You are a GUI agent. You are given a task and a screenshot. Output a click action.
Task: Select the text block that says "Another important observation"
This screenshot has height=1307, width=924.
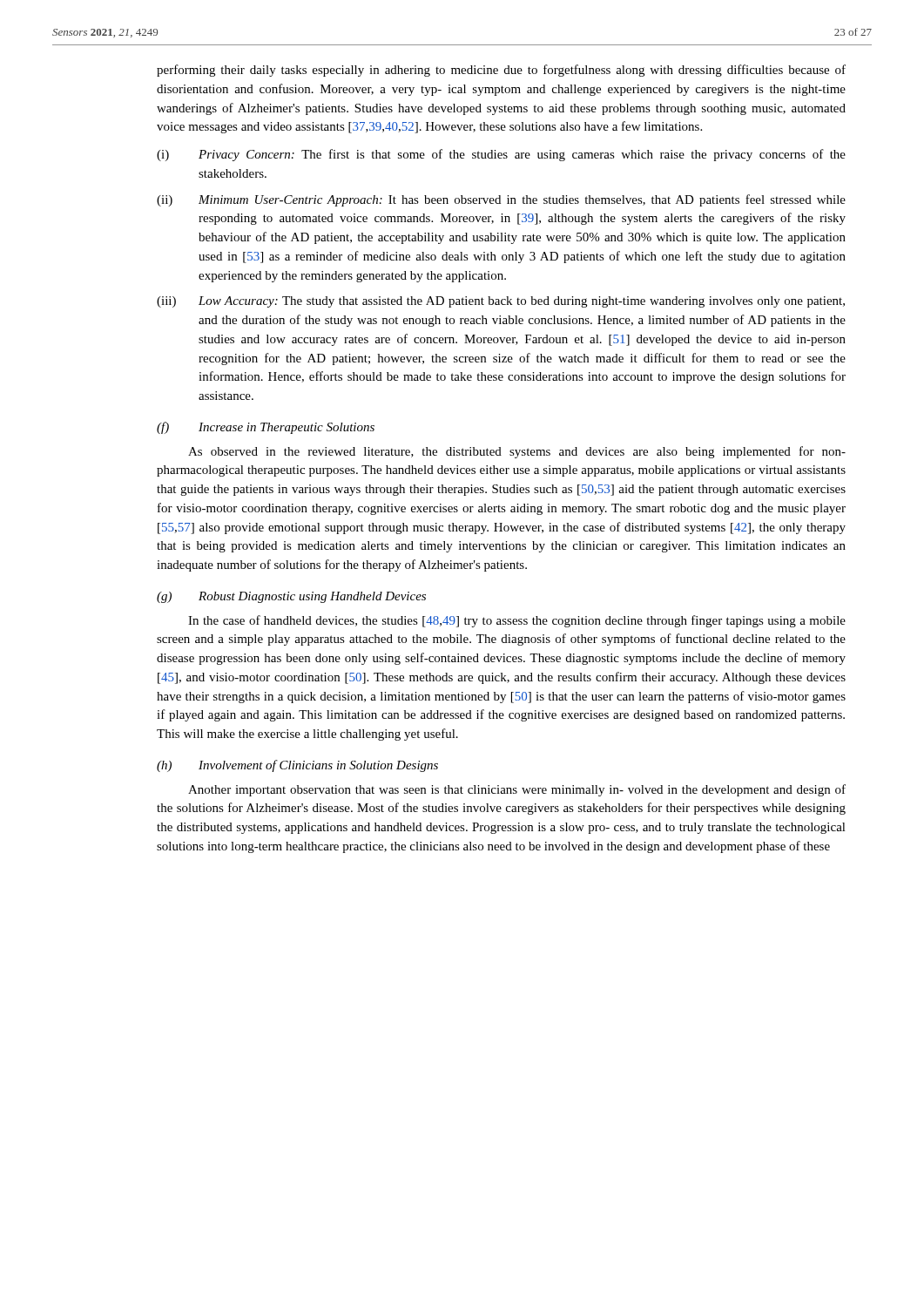[501, 817]
